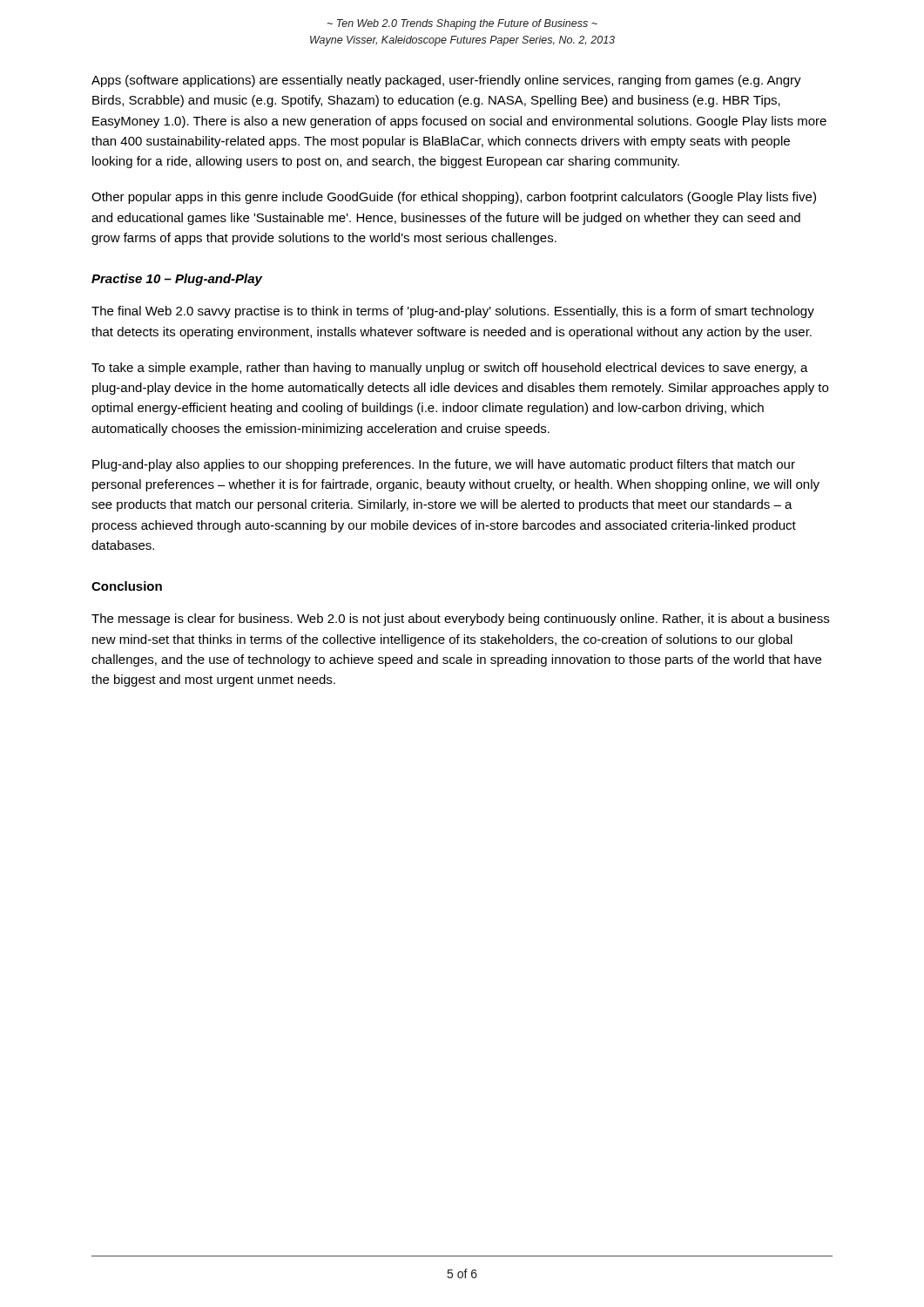The width and height of the screenshot is (924, 1307).
Task: Locate the block of text that opens with "The message is clear for business. Web"
Action: (461, 649)
